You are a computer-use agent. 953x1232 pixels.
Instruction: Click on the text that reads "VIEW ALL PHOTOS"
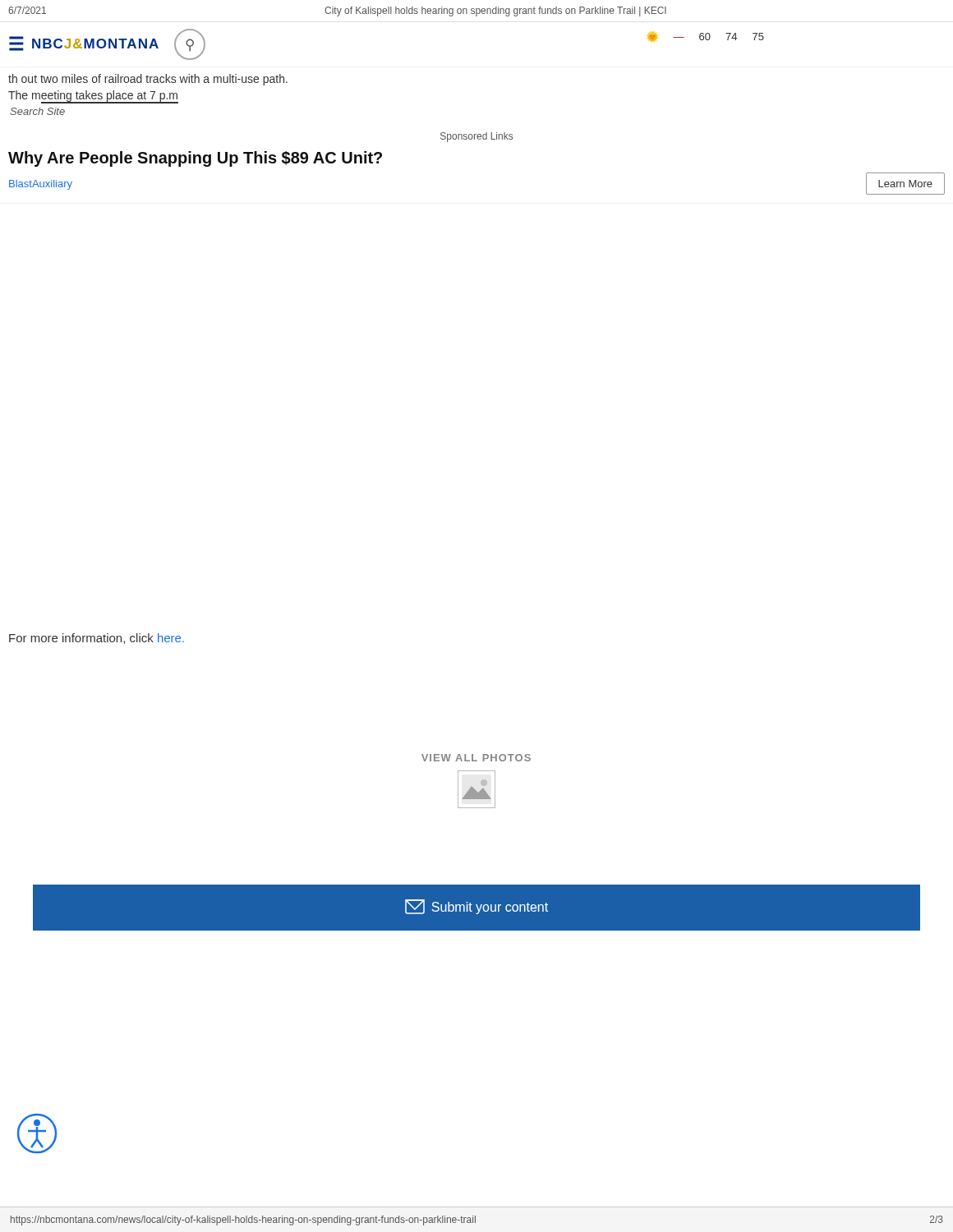pos(476,758)
